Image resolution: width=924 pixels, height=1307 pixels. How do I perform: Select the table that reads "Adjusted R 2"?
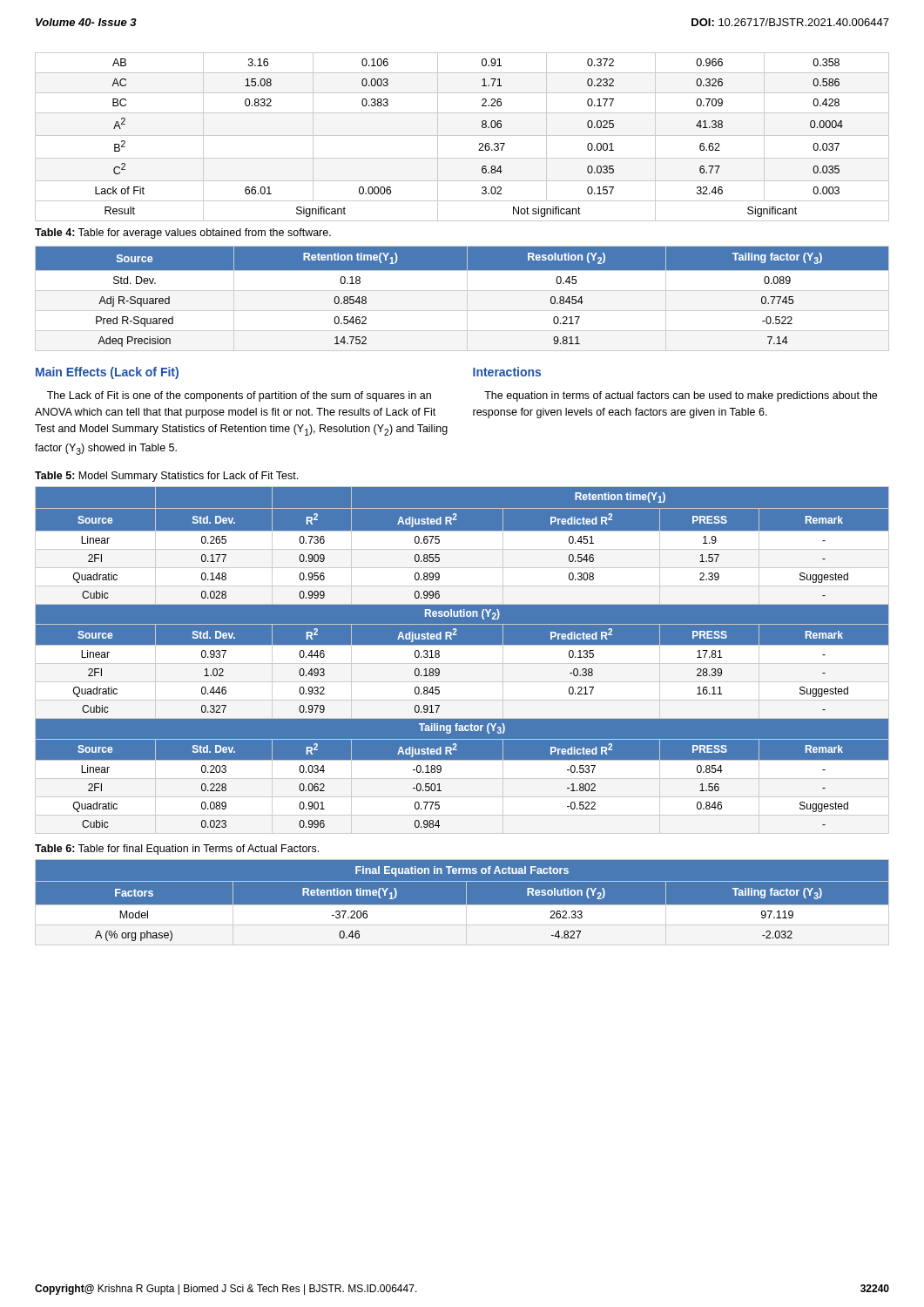pyautogui.click(x=462, y=660)
